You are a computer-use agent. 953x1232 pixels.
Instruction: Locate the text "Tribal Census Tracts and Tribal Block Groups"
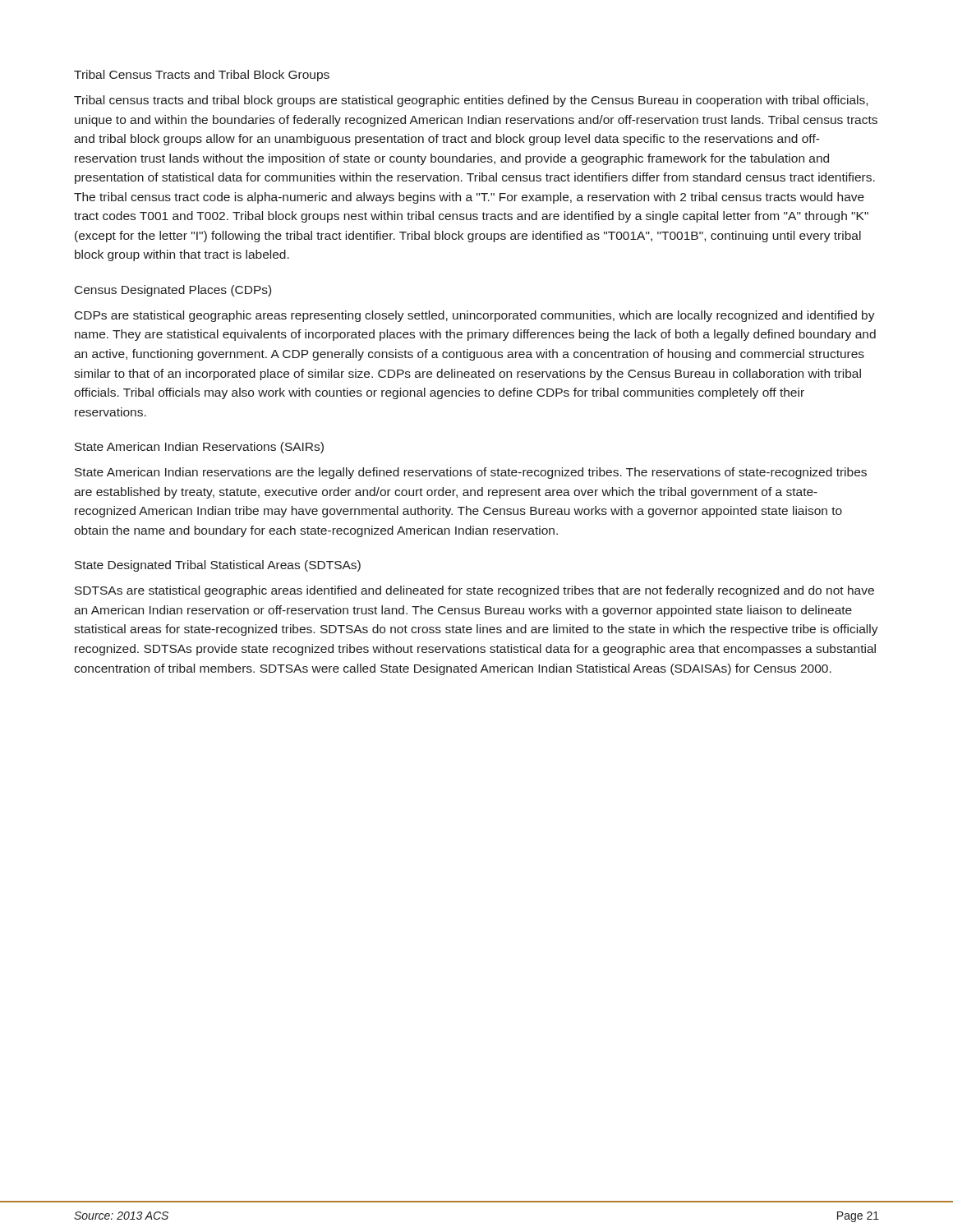tap(202, 74)
